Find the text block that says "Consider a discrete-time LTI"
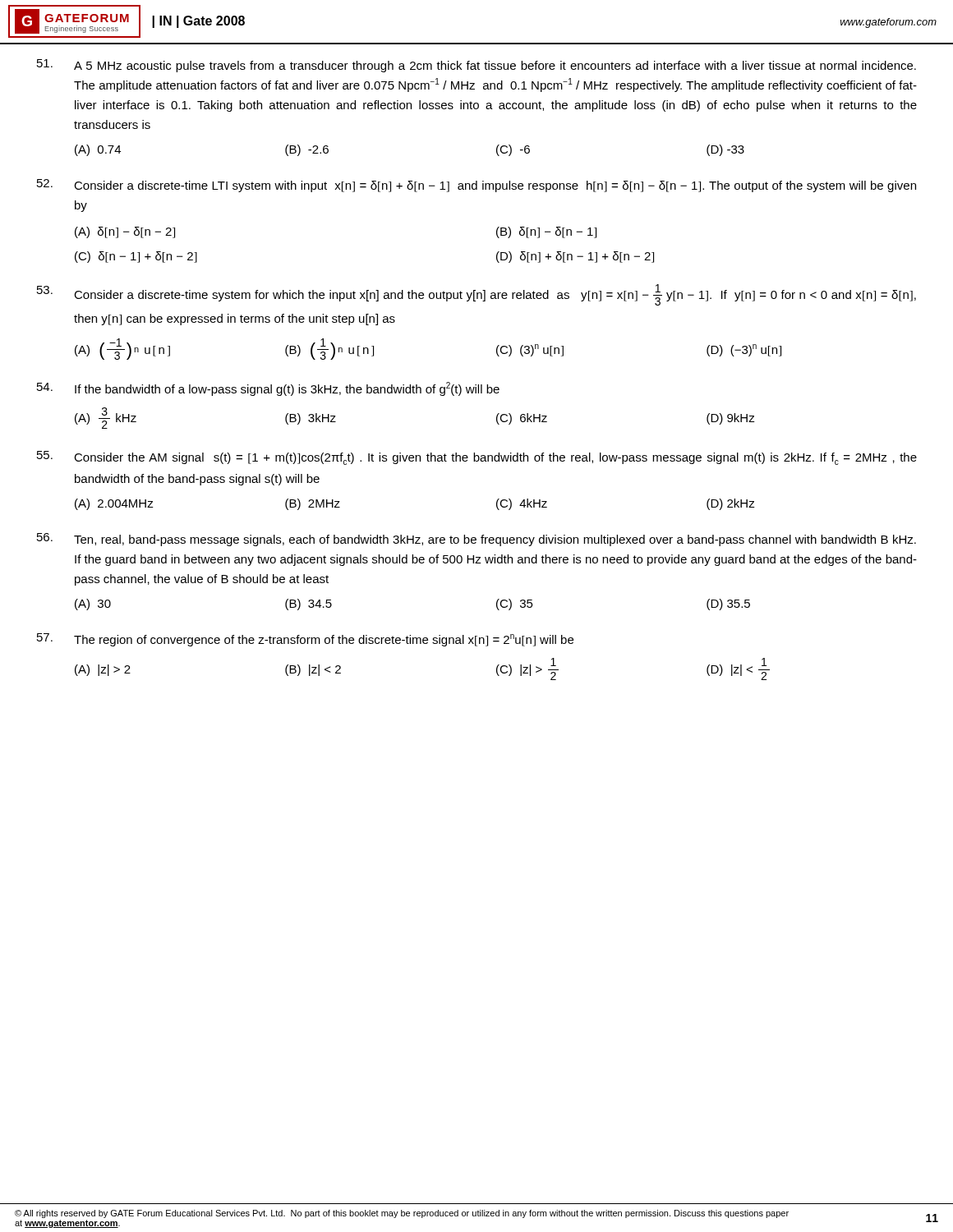 (476, 186)
